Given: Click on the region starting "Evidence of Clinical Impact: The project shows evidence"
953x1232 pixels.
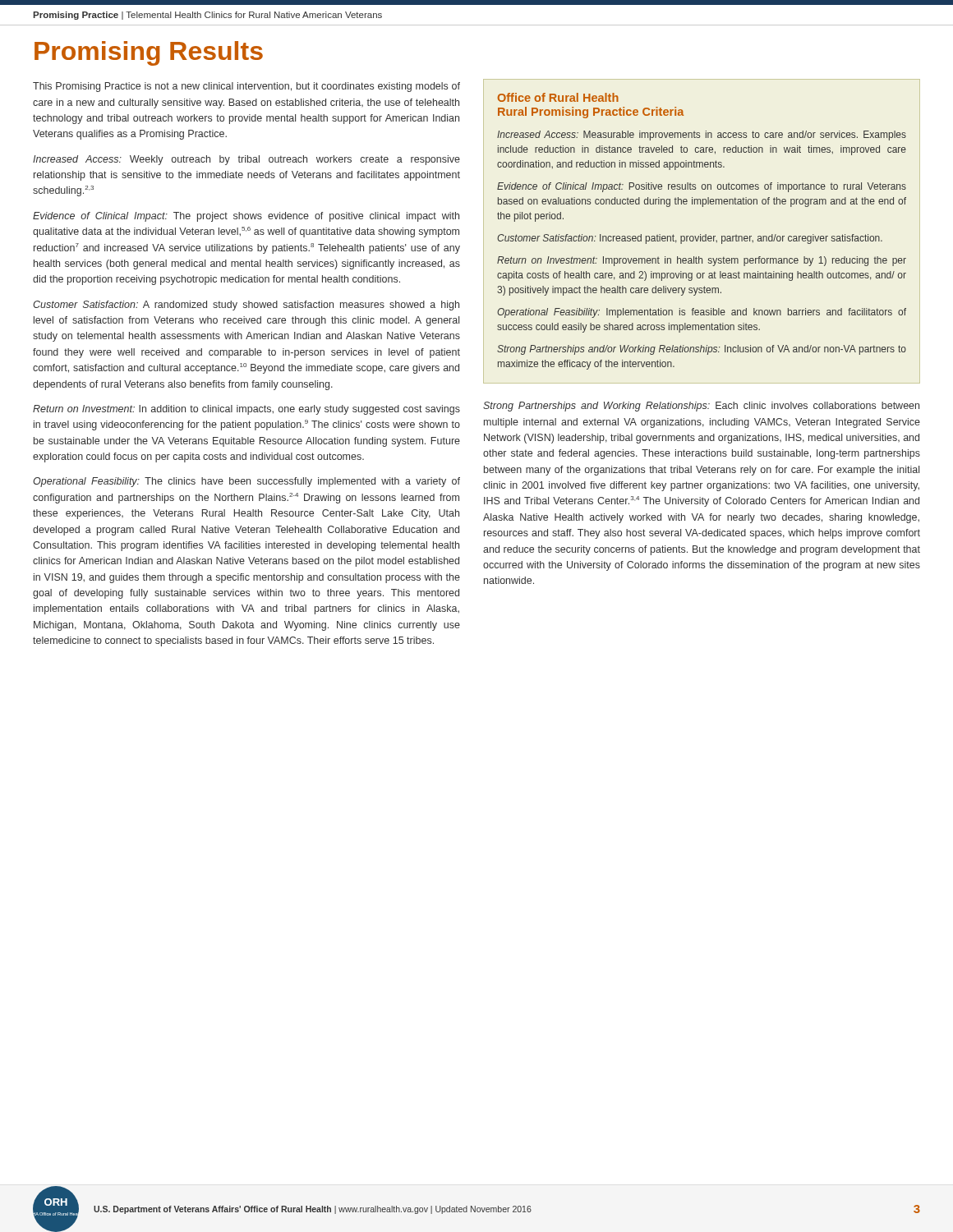Looking at the screenshot, I should (x=246, y=248).
